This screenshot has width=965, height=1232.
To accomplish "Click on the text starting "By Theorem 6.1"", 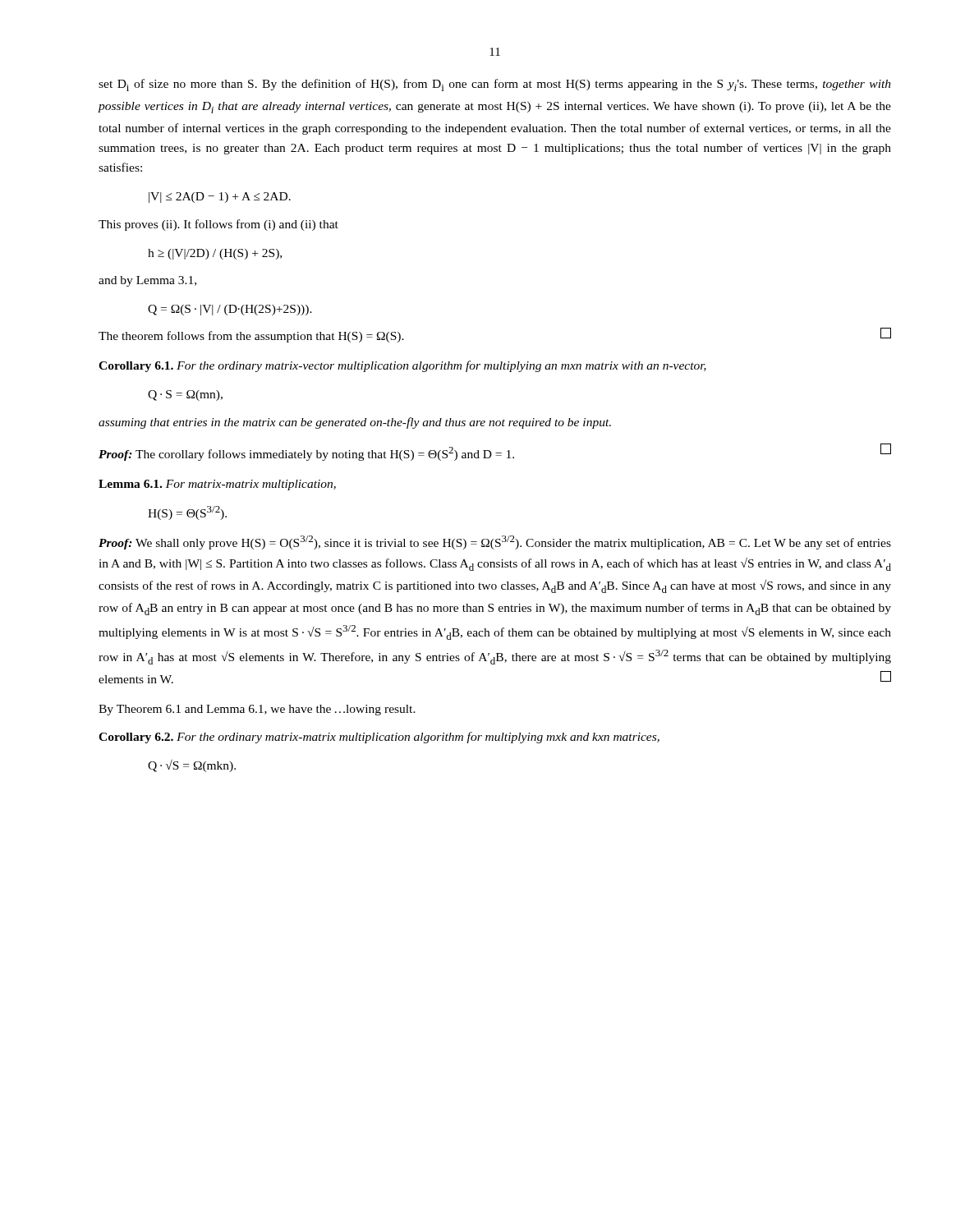I will tap(257, 709).
